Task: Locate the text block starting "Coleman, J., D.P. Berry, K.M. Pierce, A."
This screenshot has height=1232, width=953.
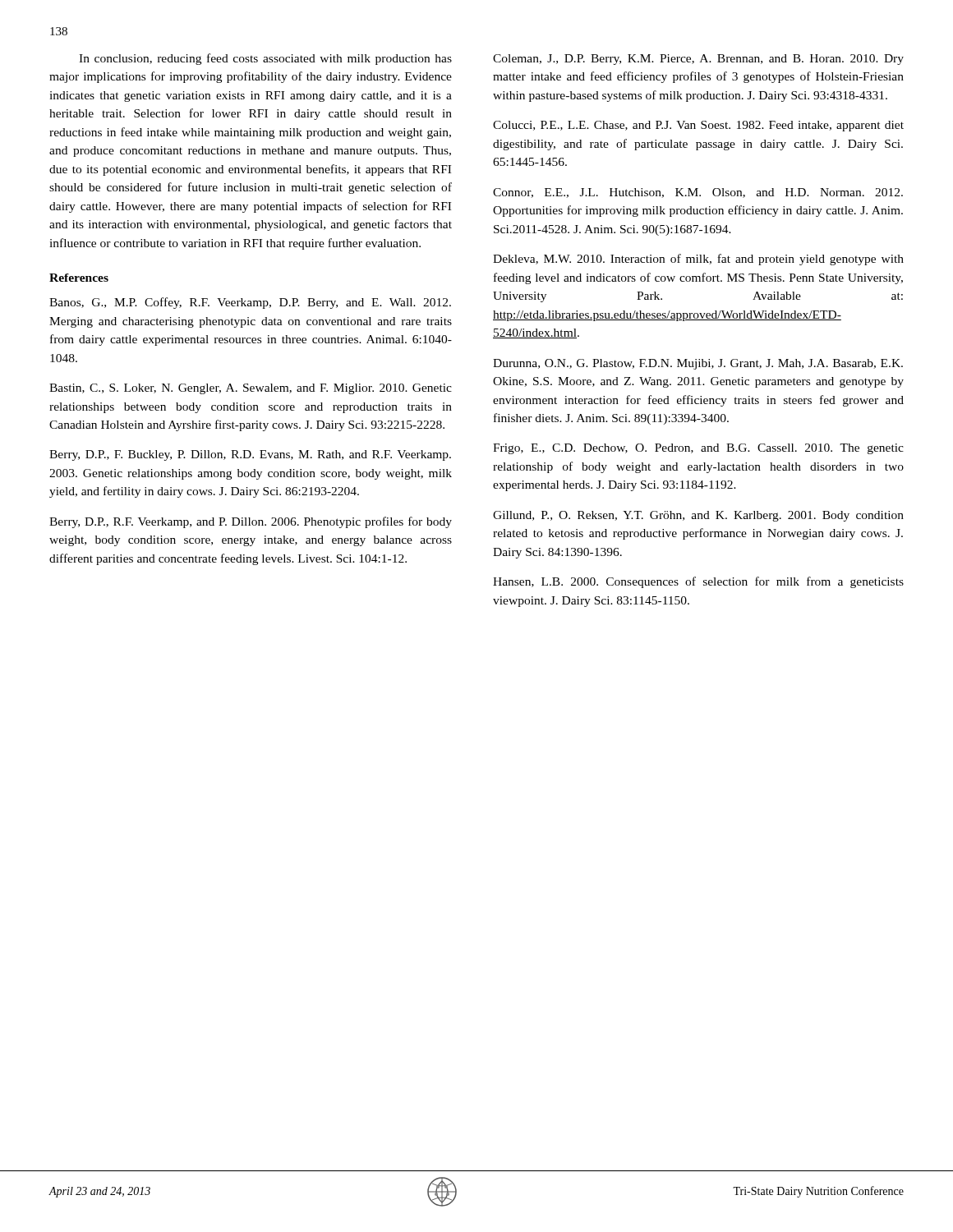Action: click(x=698, y=76)
